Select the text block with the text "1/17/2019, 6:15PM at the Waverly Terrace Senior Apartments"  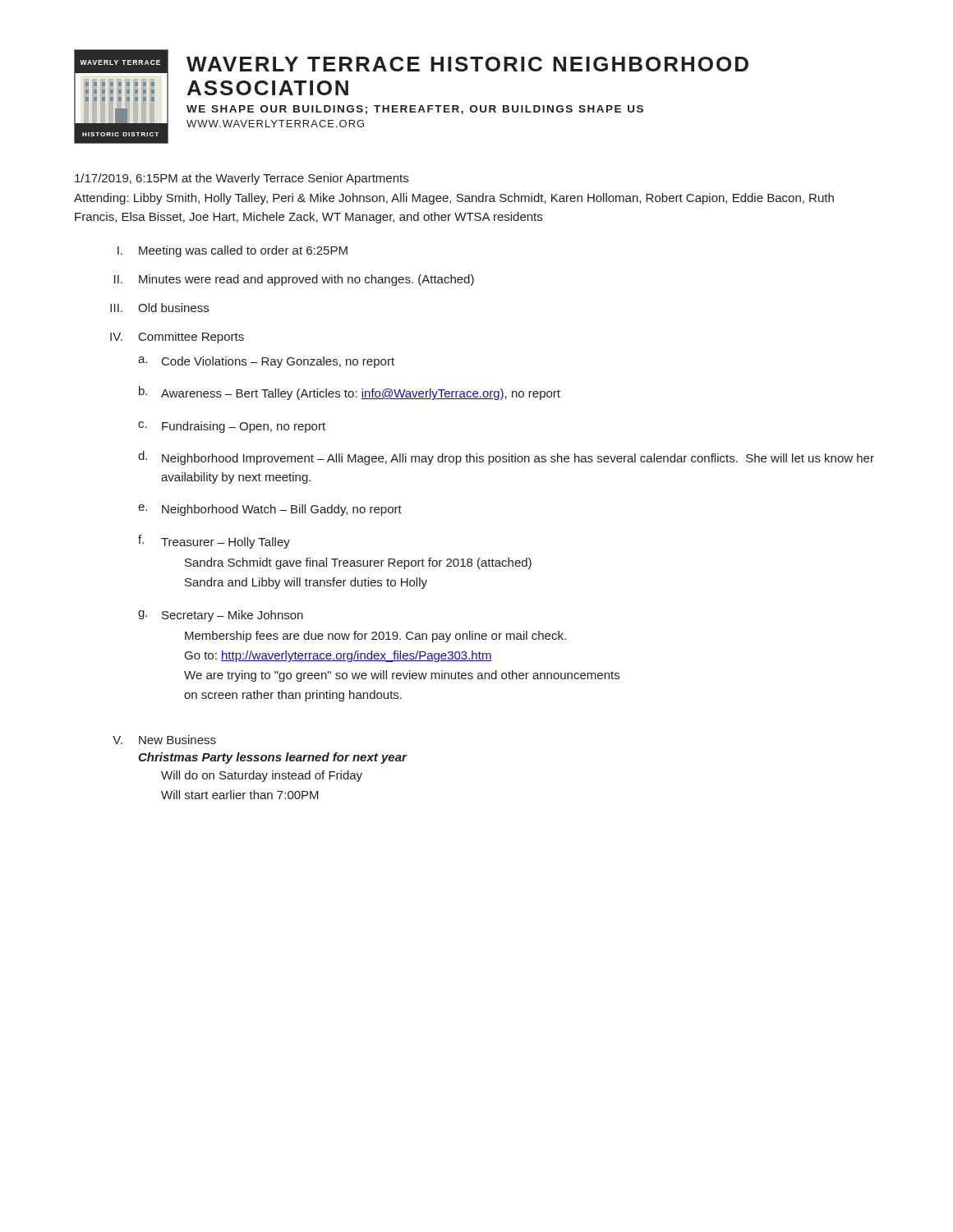tap(454, 197)
